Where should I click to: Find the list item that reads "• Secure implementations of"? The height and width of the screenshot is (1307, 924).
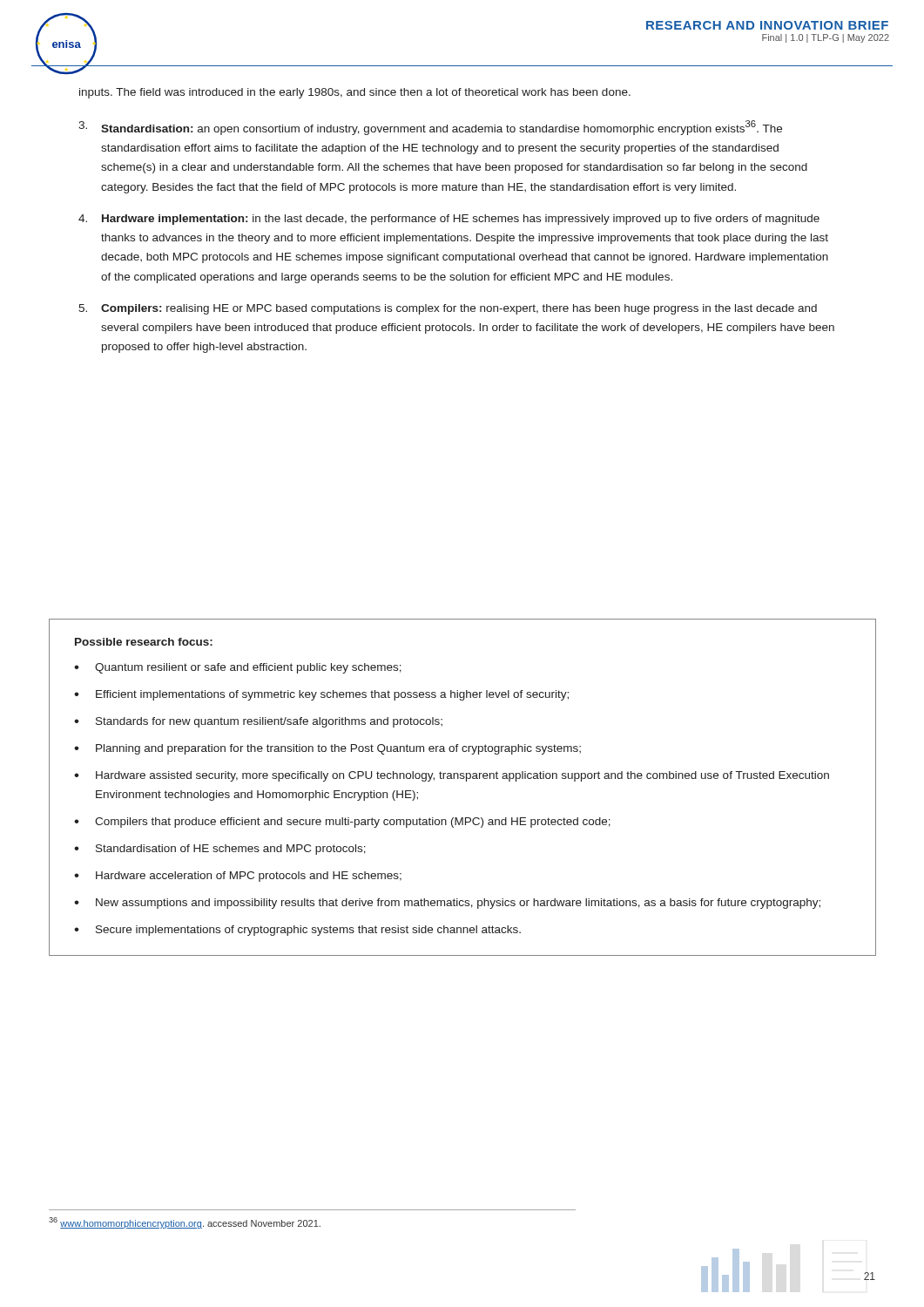click(298, 930)
